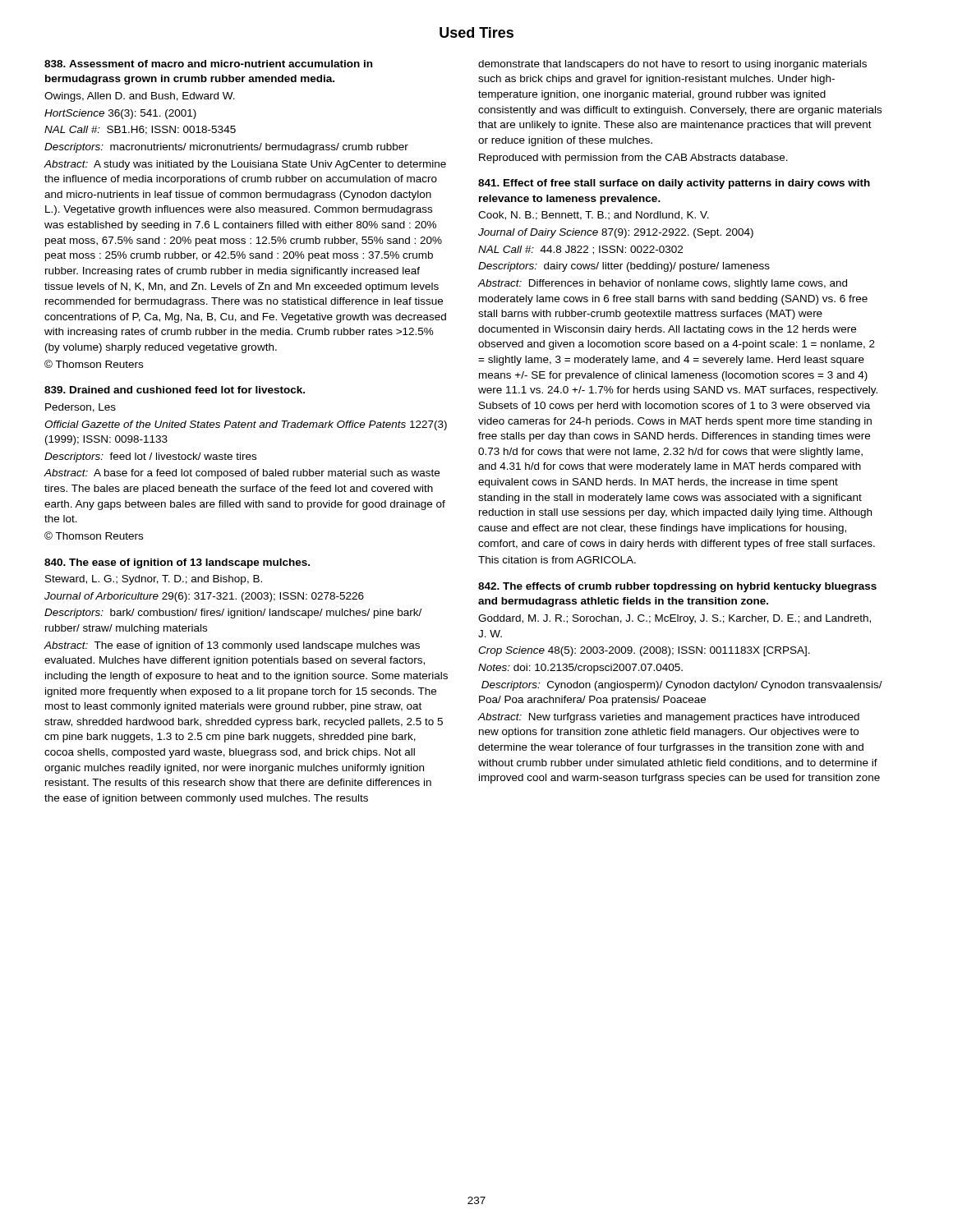Viewport: 953px width, 1232px height.
Task: Click on the text block that reads "Effect of free stall surface on daily activity"
Action: coord(680,372)
